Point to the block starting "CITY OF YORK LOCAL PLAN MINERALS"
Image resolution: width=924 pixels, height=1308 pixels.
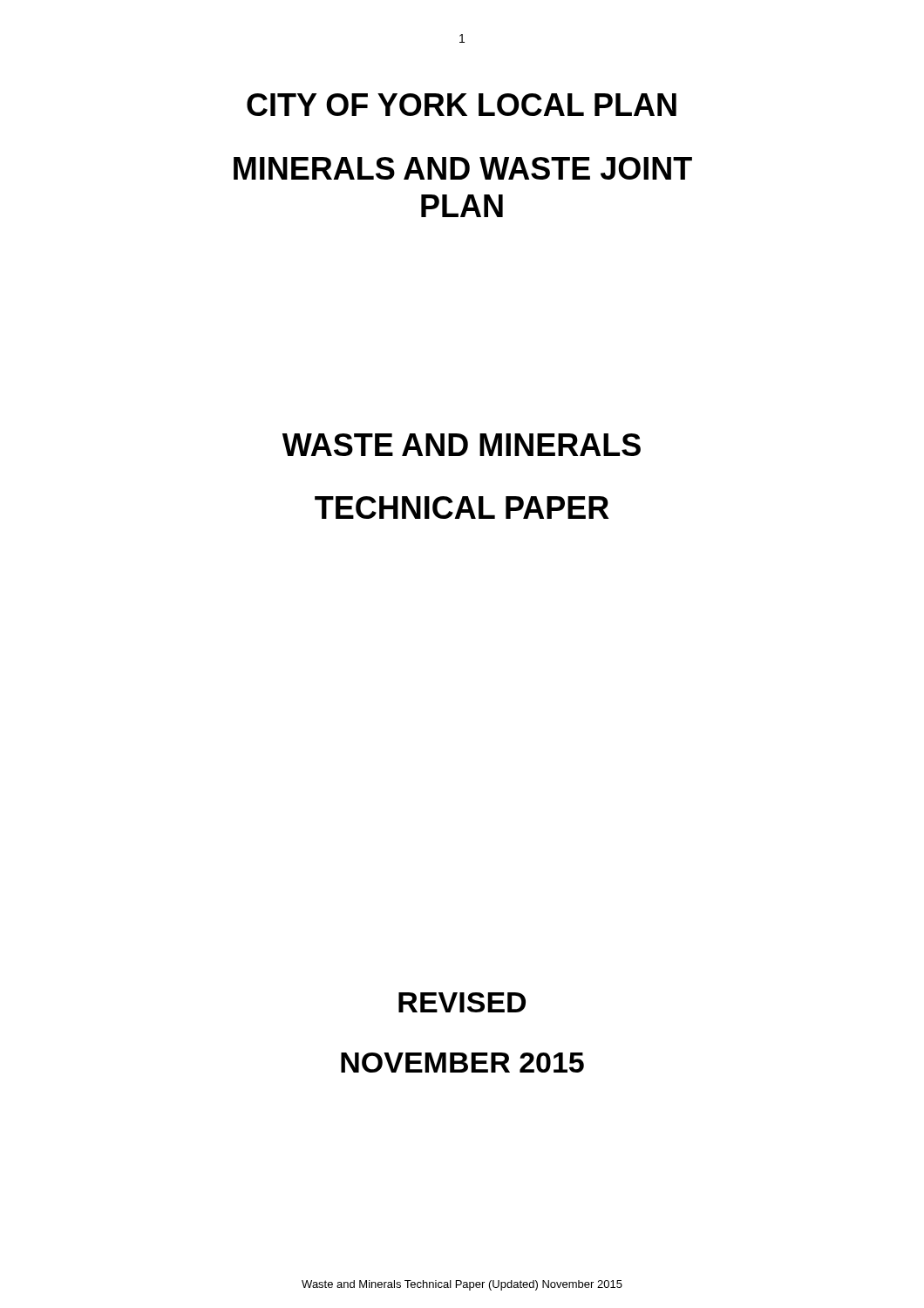click(x=462, y=156)
